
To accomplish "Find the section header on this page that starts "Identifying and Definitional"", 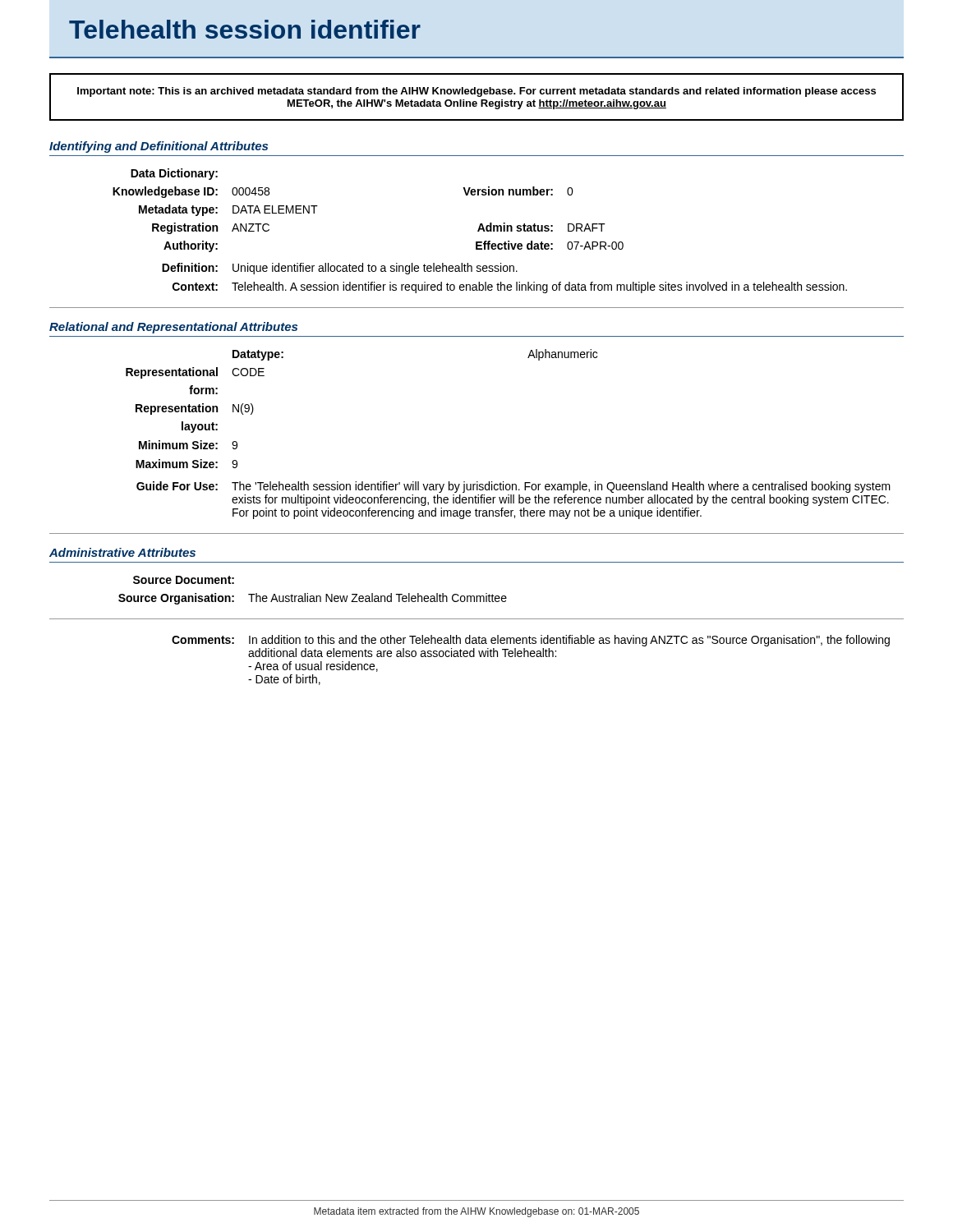I will click(159, 146).
